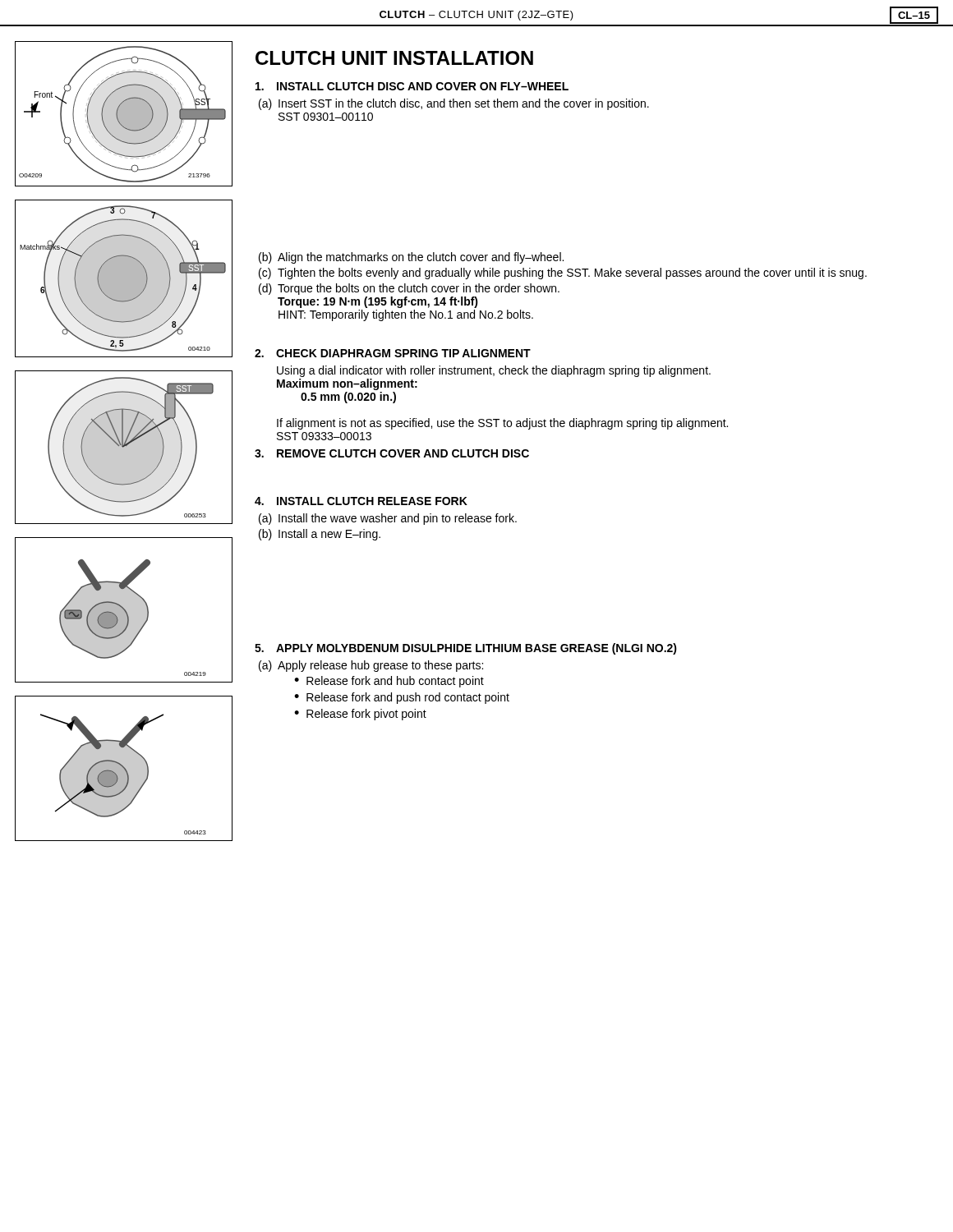The image size is (953, 1232).
Task: Navigate to the region starting "(a) Insert SST in the clutch"
Action: pos(454,110)
